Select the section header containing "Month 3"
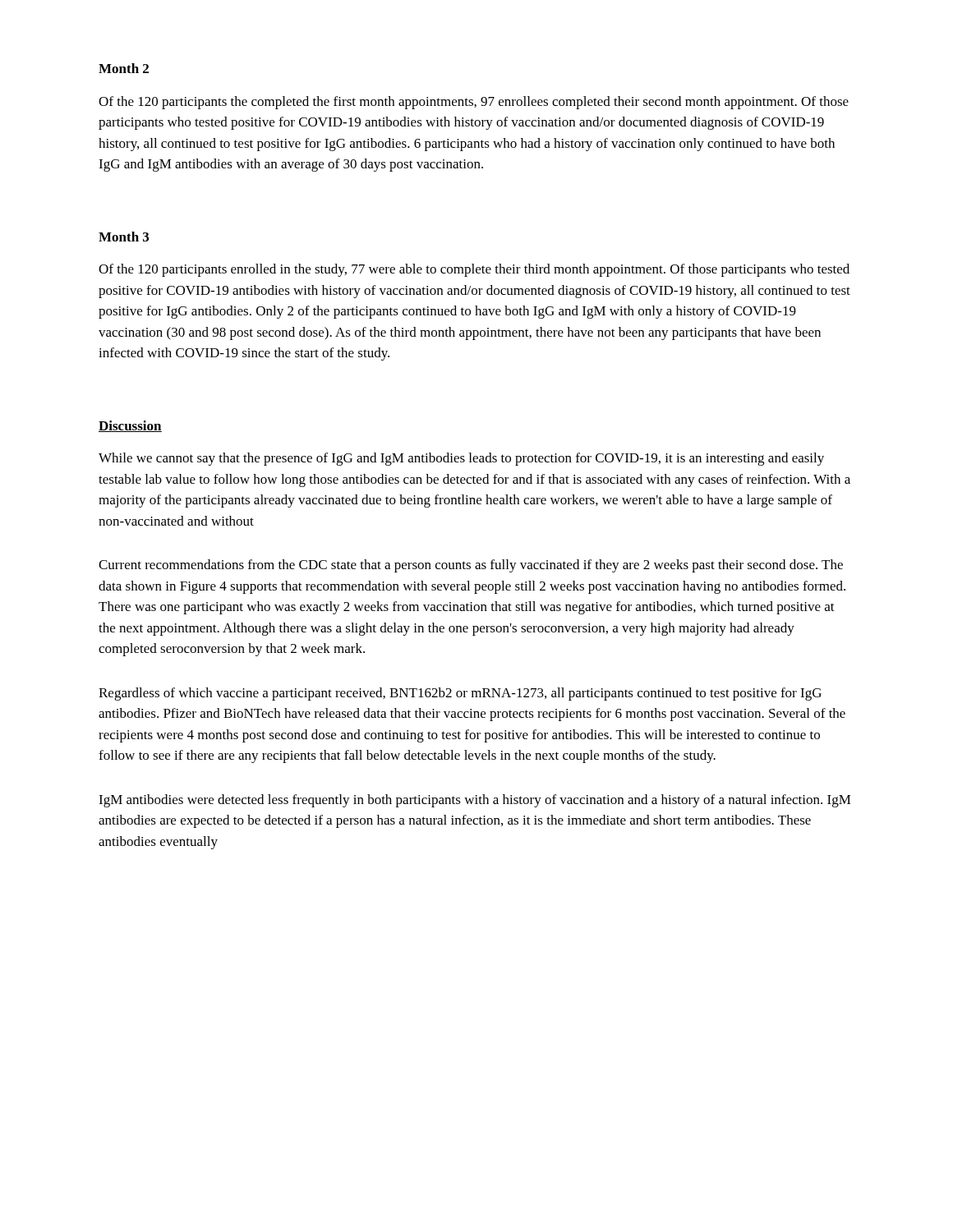This screenshot has width=953, height=1232. coord(124,237)
